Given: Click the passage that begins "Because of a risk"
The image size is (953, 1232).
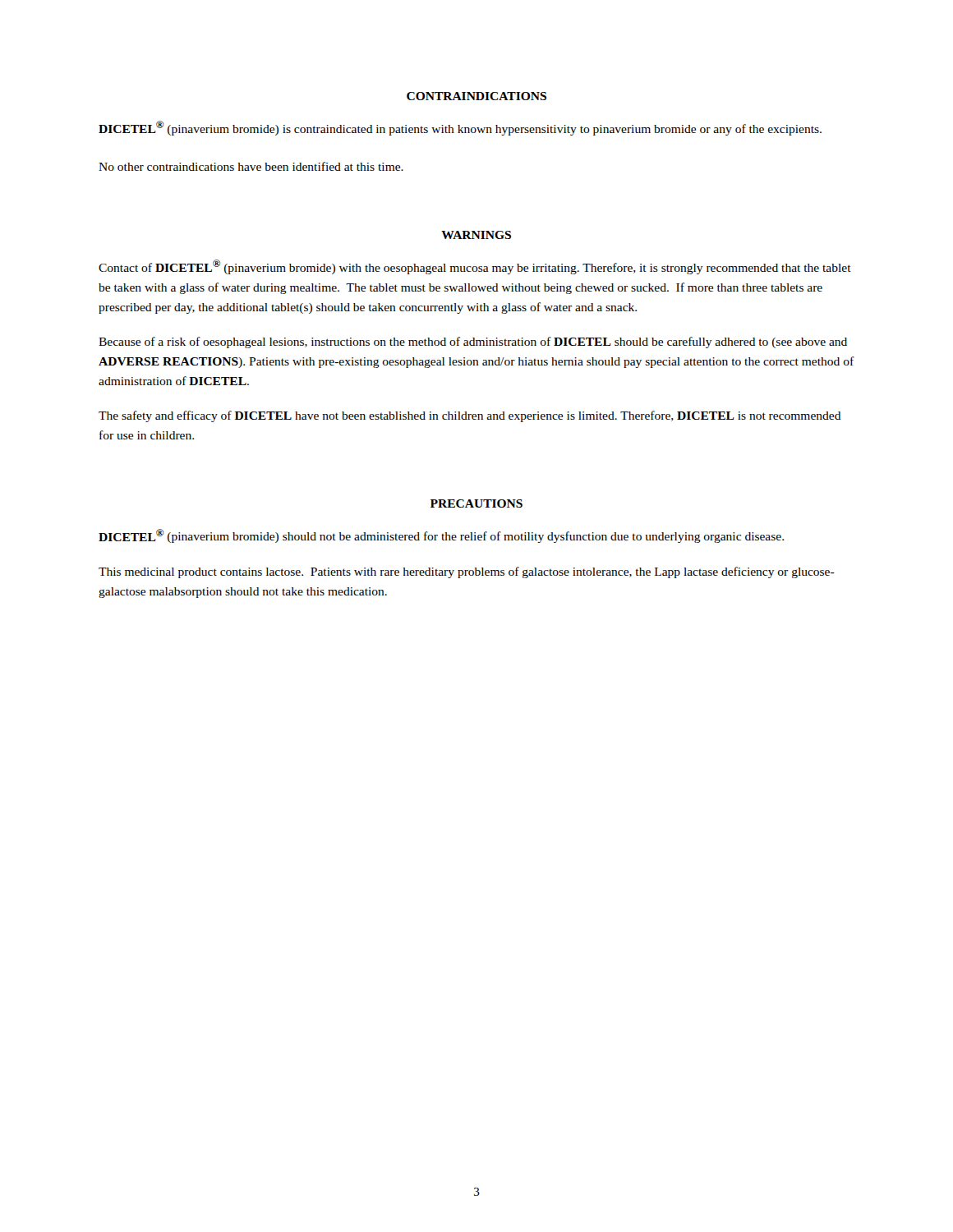Looking at the screenshot, I should [x=476, y=361].
